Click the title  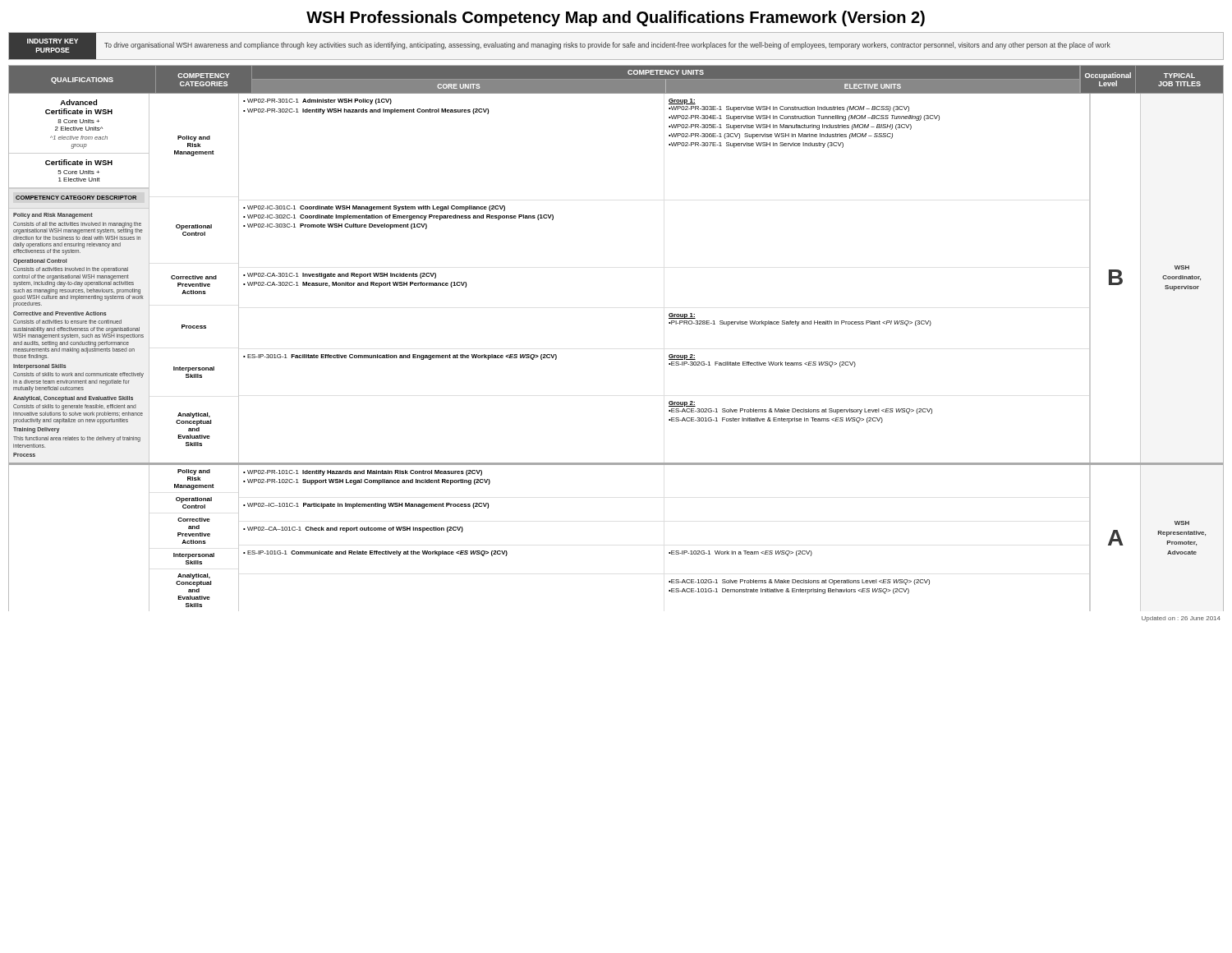616,17
